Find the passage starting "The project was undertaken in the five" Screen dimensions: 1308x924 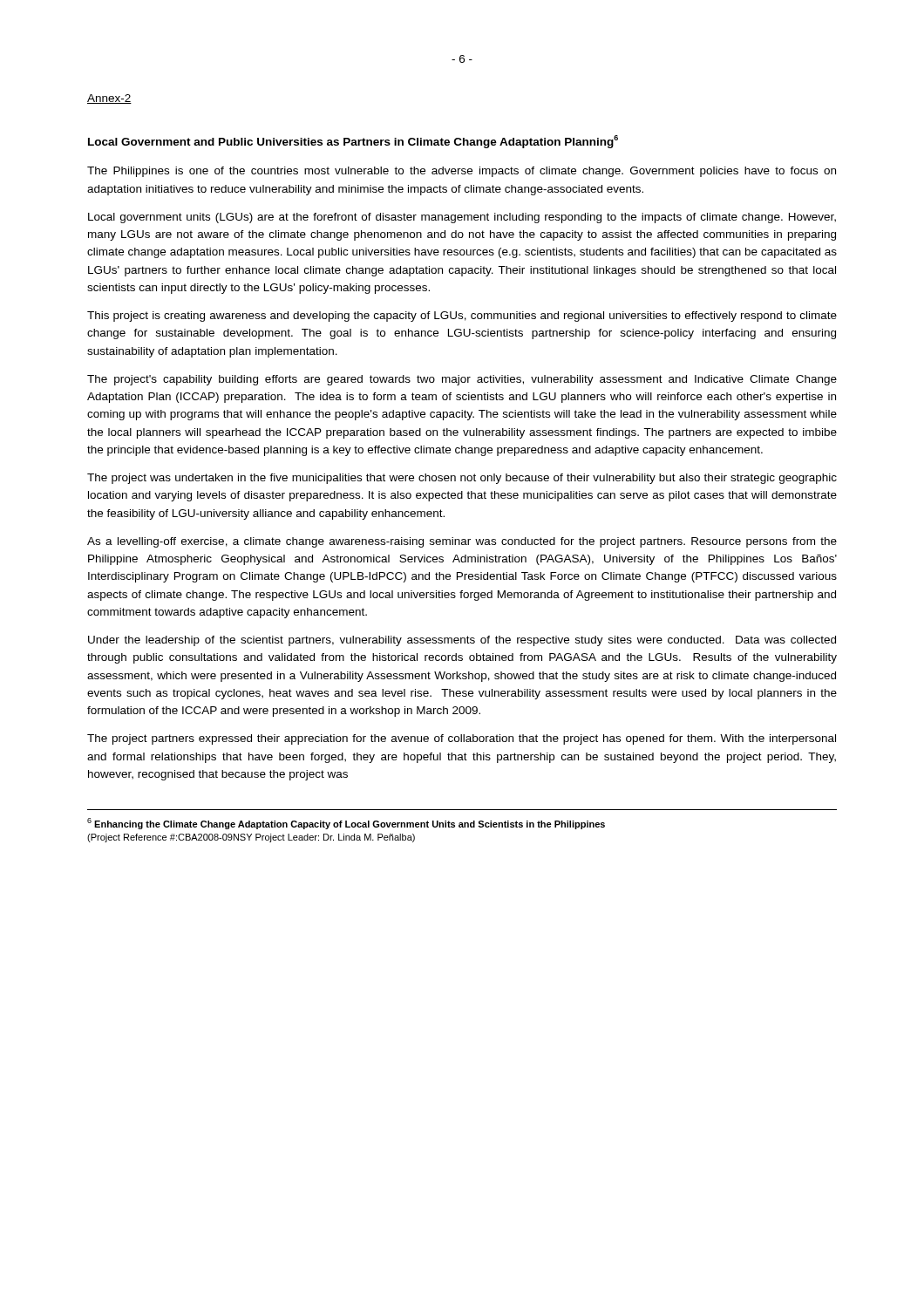click(462, 495)
